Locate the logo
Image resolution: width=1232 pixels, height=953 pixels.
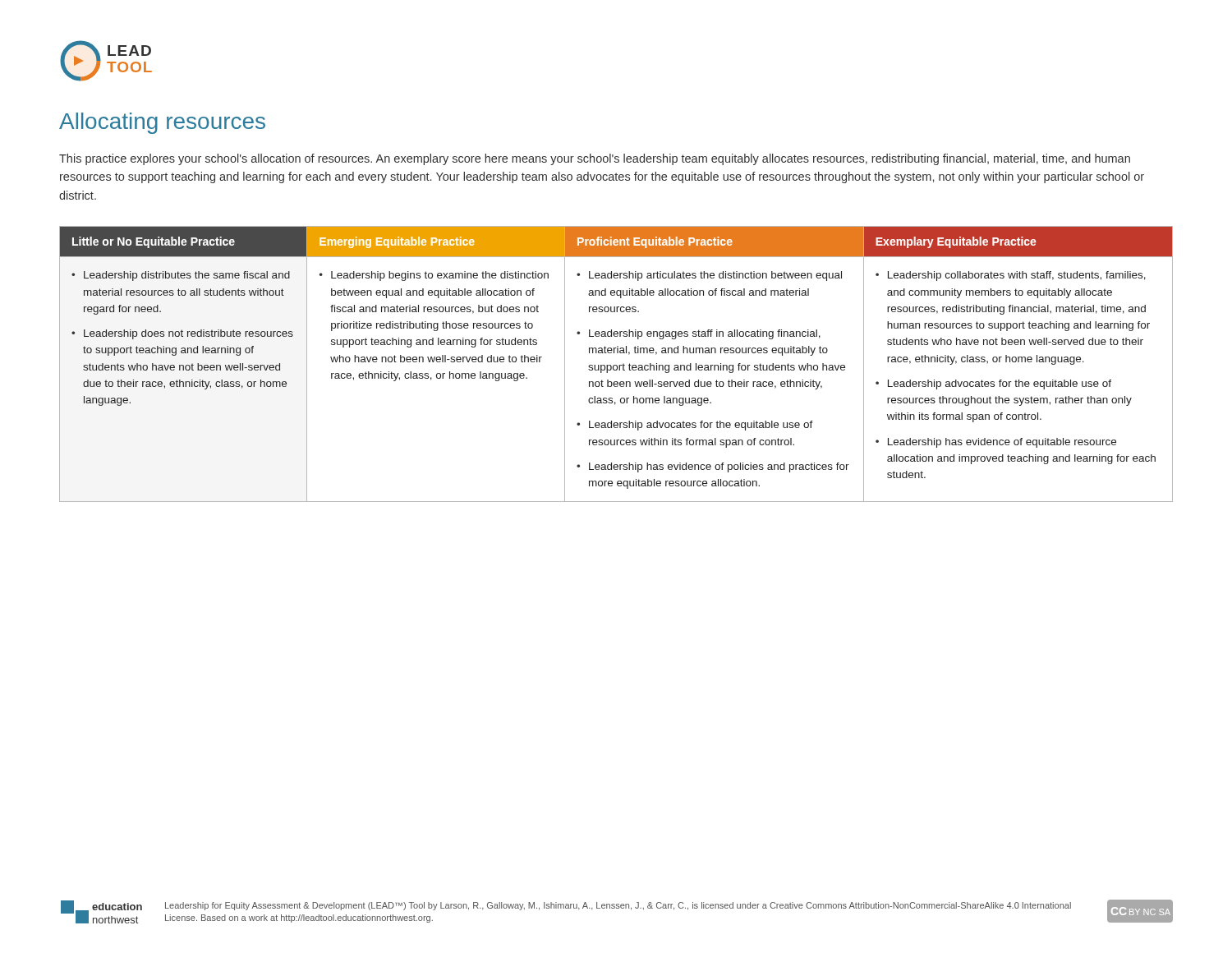tap(616, 61)
